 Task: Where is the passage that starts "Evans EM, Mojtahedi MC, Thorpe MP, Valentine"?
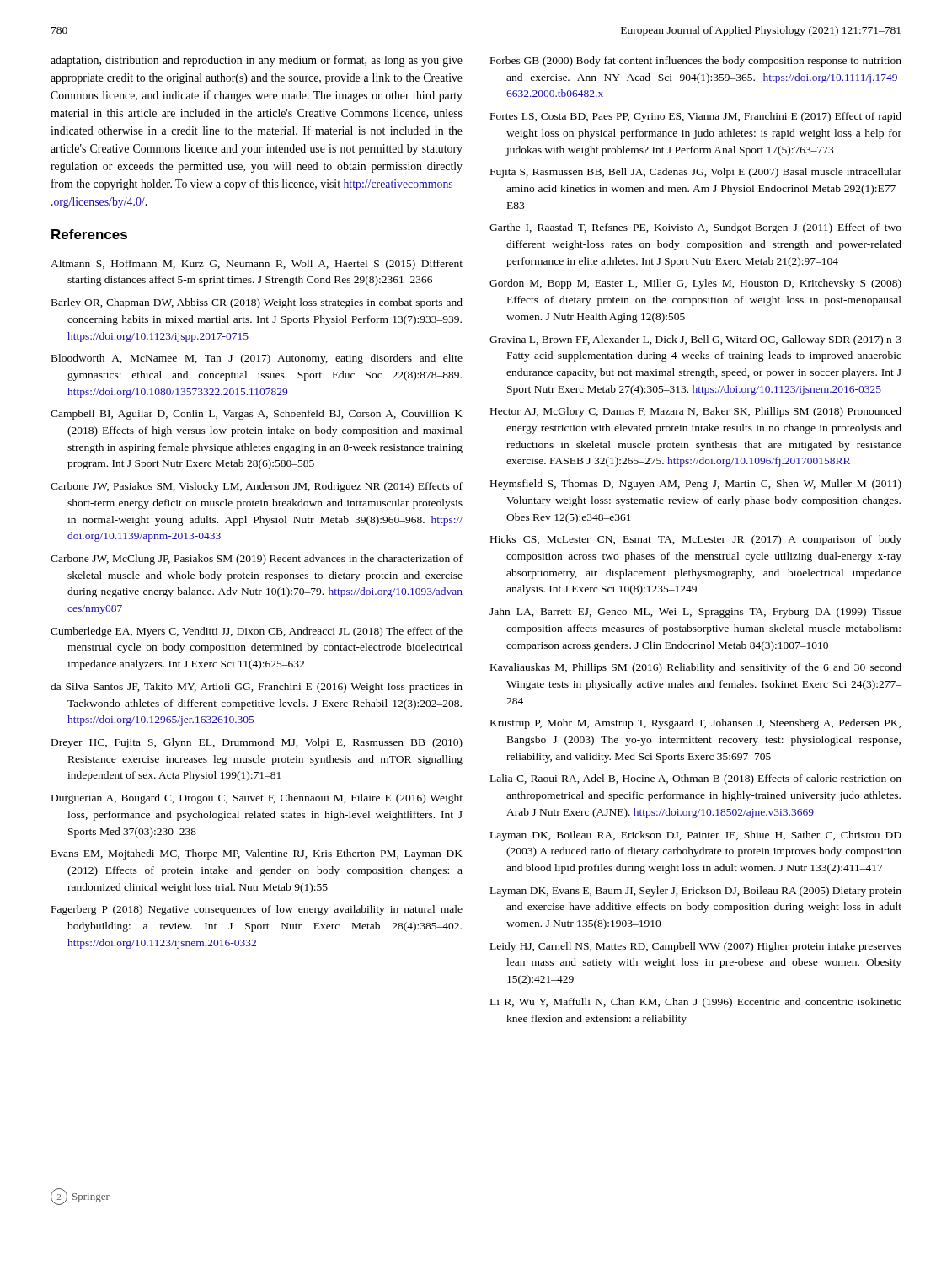tap(257, 870)
